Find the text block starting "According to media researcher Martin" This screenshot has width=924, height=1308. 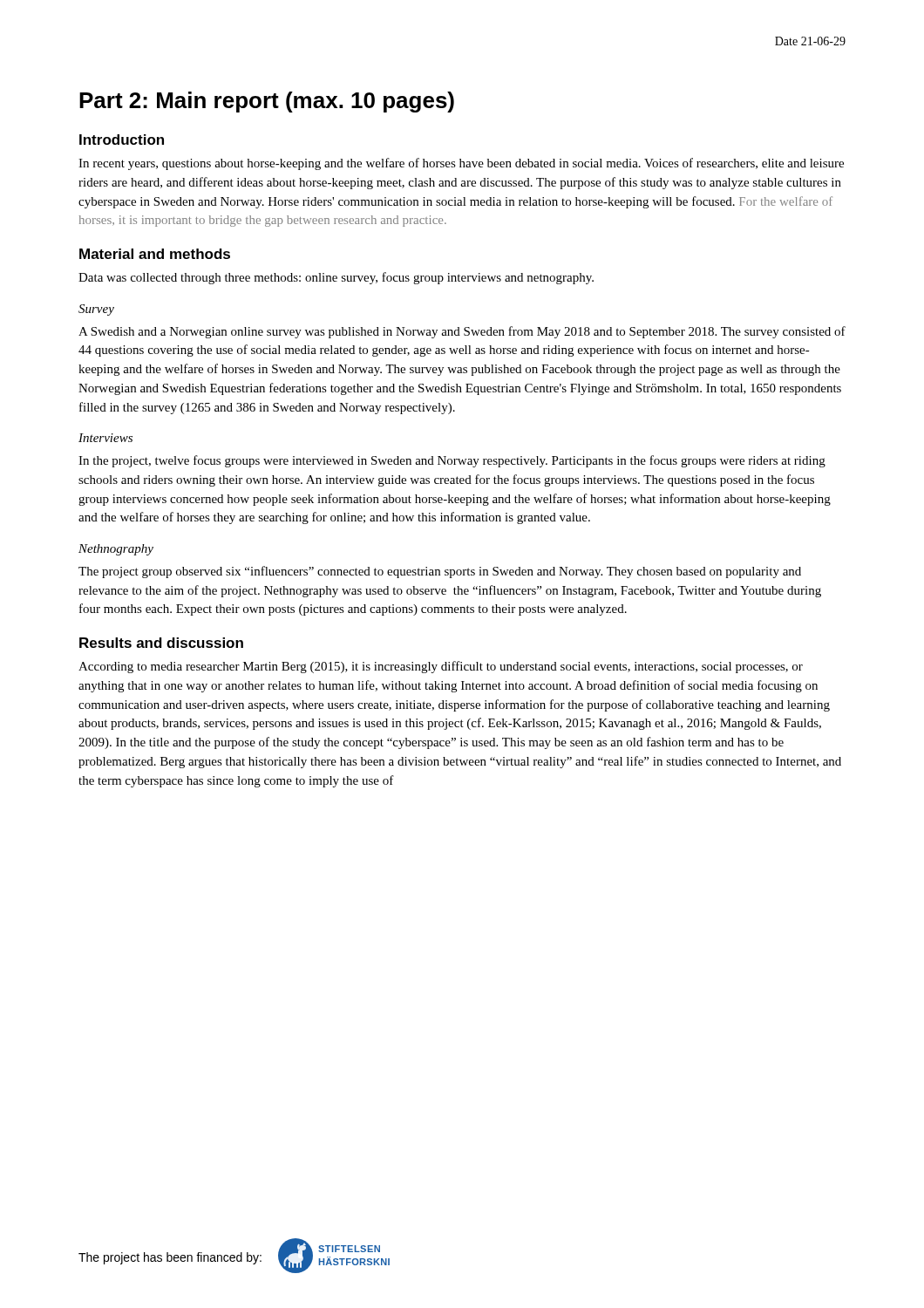pos(462,724)
